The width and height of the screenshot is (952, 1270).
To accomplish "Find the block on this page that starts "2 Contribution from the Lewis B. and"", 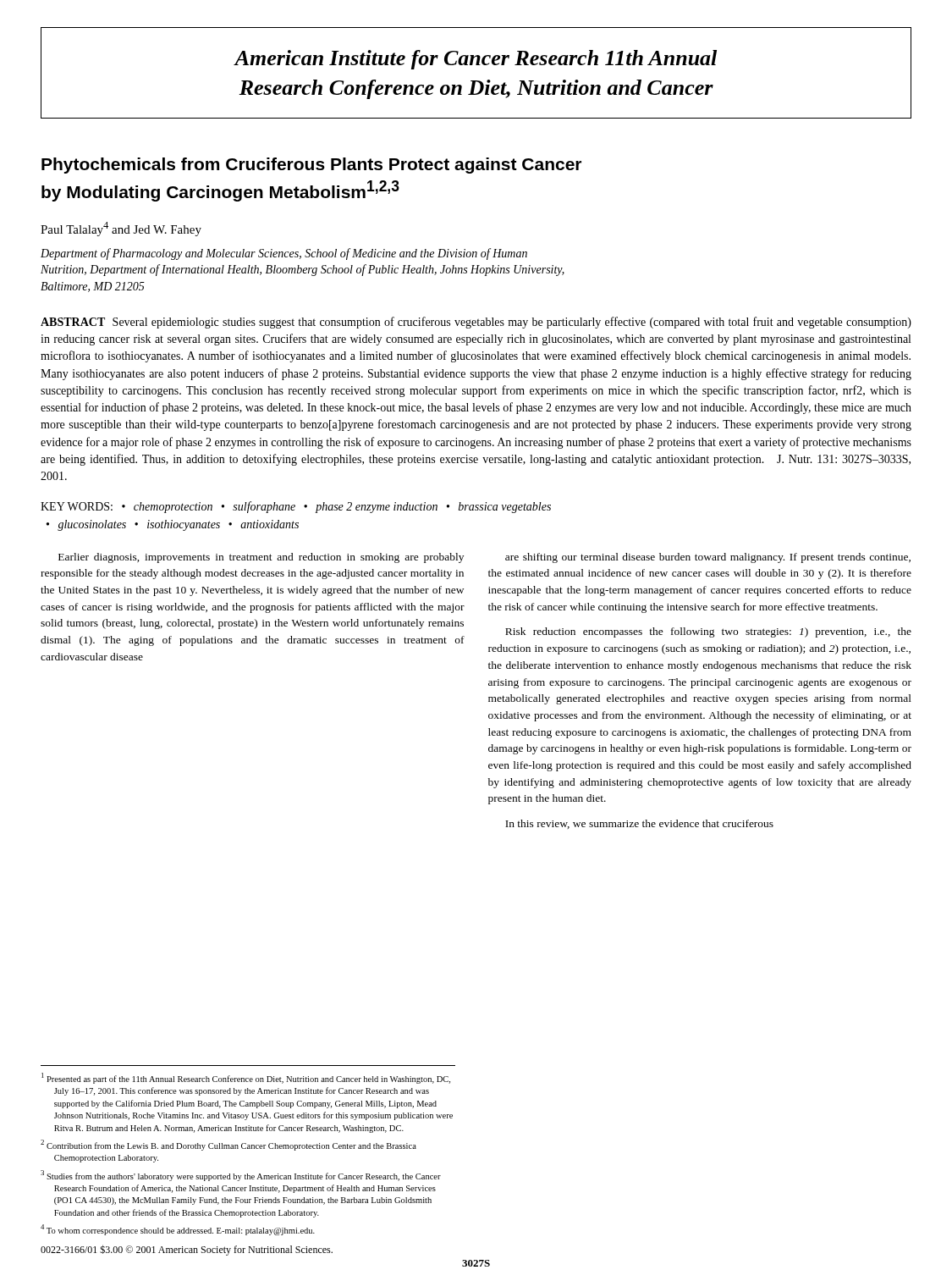I will click(228, 1150).
